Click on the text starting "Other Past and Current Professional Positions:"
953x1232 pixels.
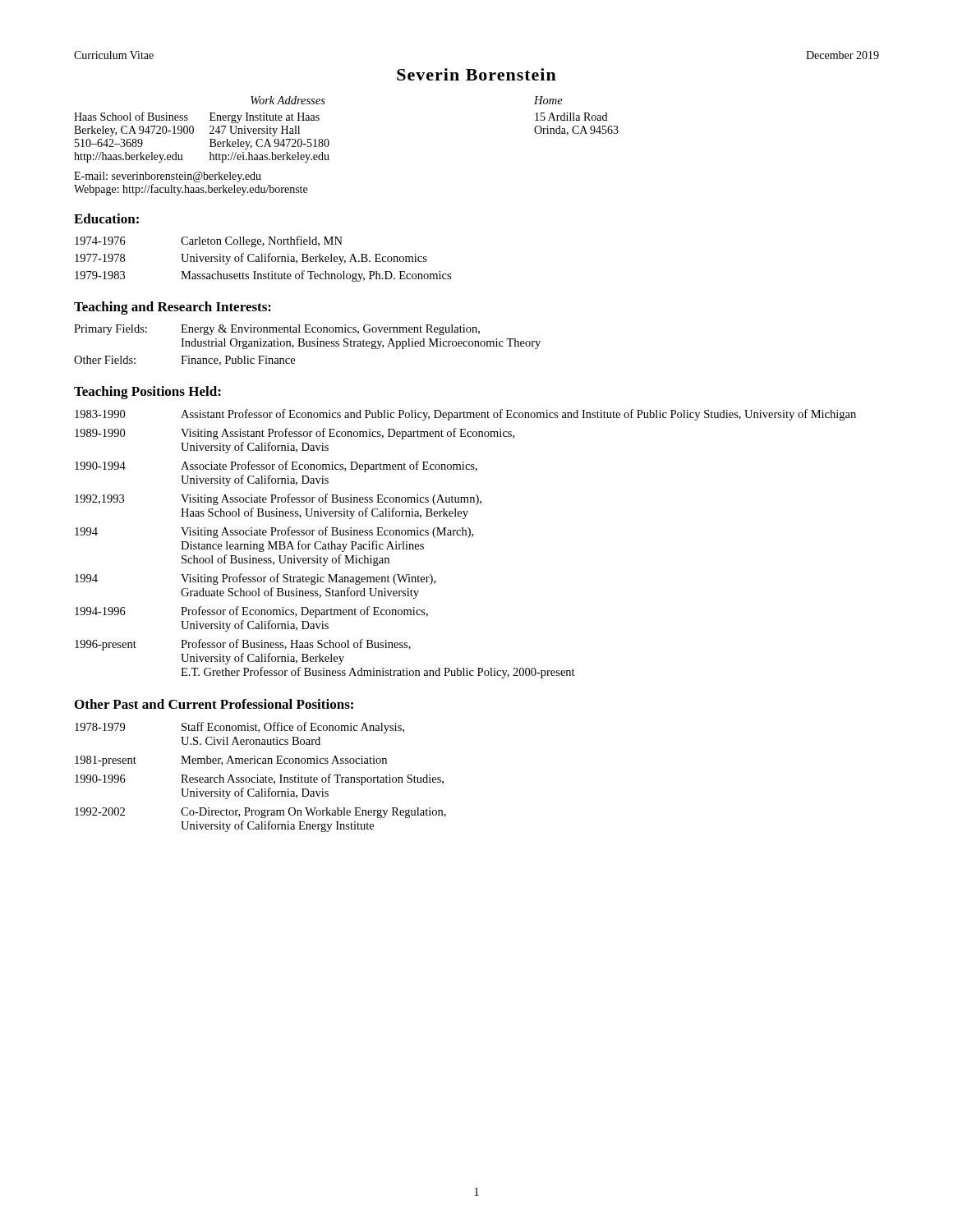pos(214,704)
